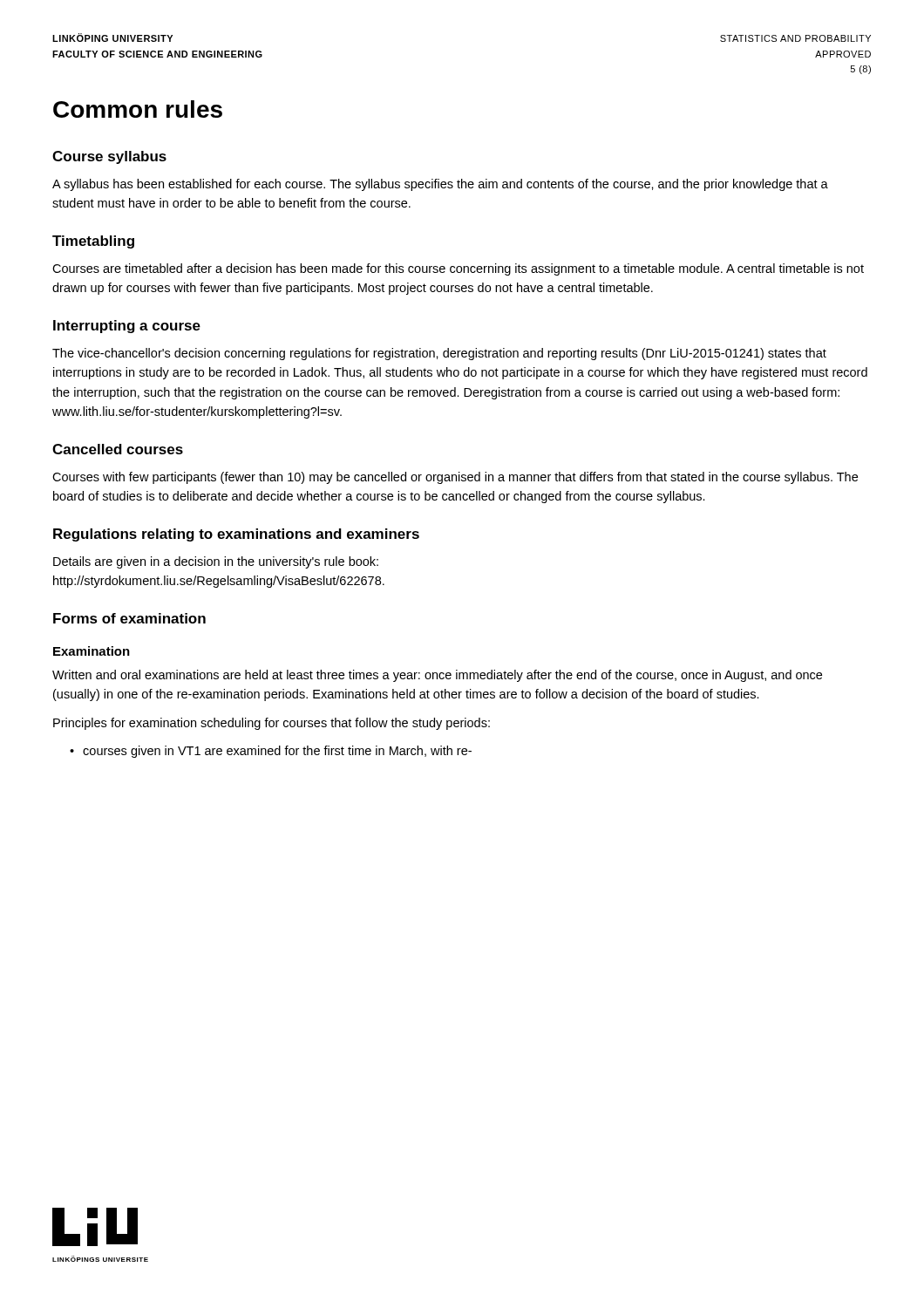
Task: Navigate to the text starting "The vice-chancellor's decision concerning regulations for registration,"
Action: 460,382
